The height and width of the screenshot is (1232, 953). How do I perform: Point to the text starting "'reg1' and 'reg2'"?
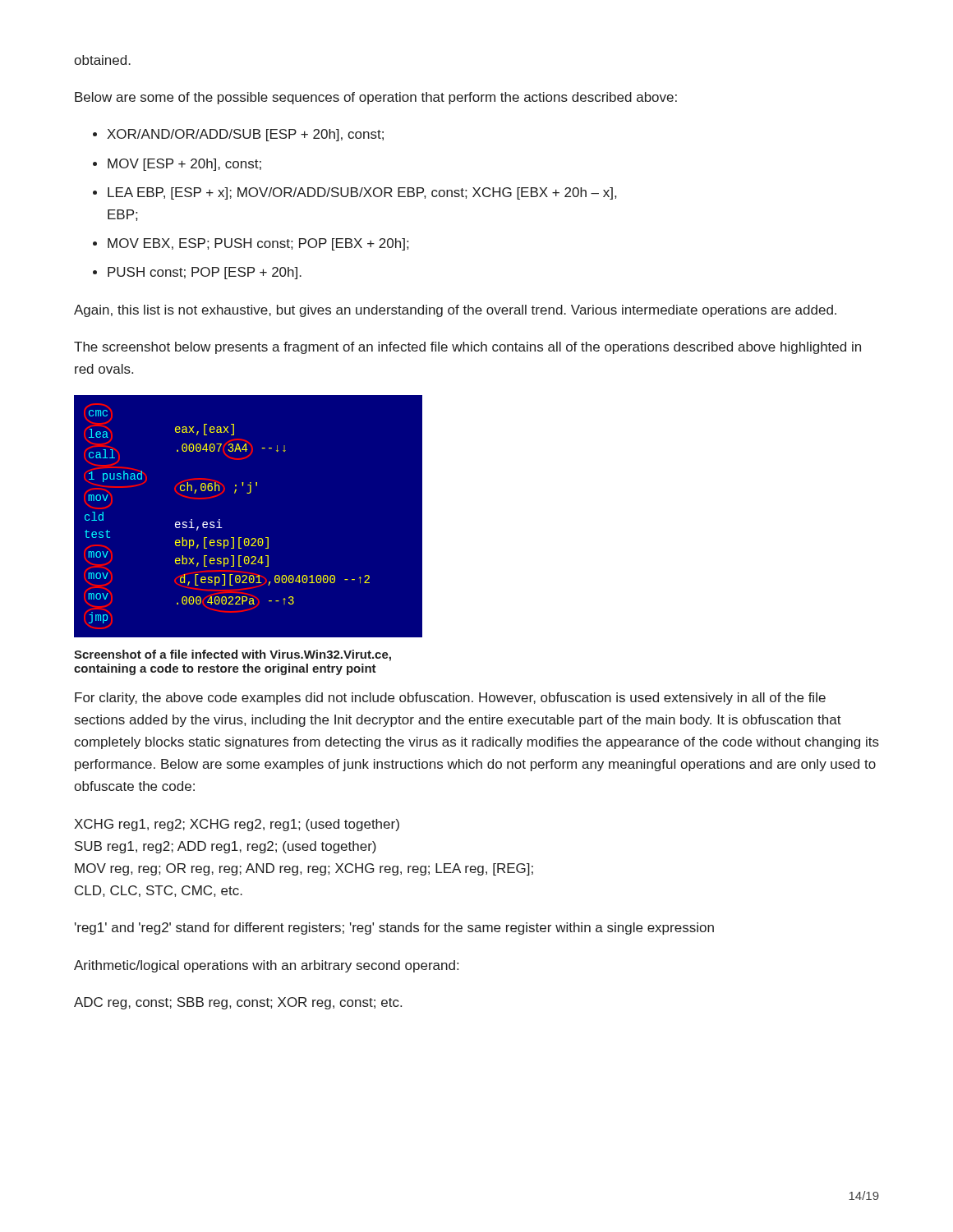click(394, 928)
